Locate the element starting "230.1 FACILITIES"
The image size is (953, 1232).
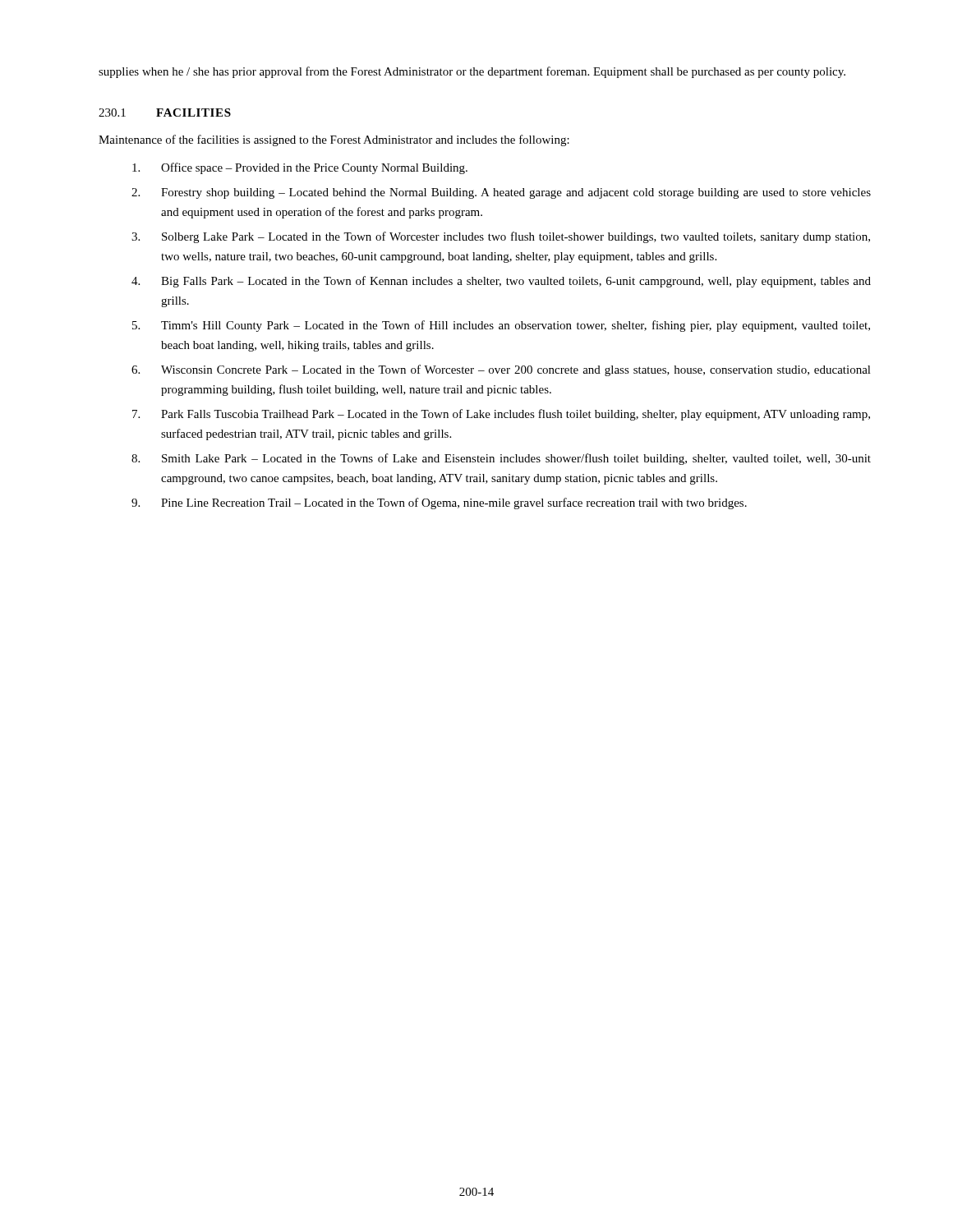(x=165, y=113)
